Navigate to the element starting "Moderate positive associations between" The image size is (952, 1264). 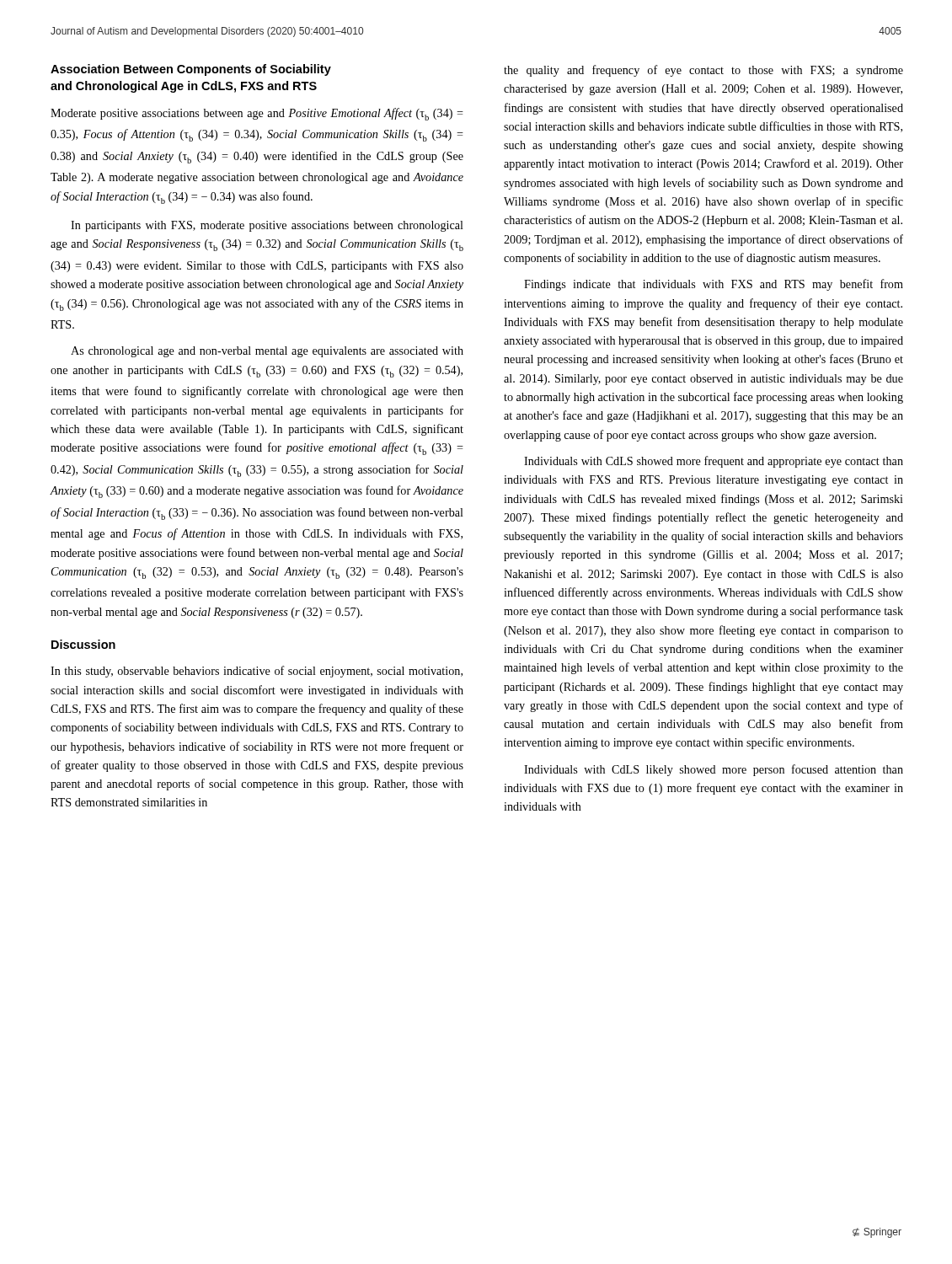tap(257, 362)
